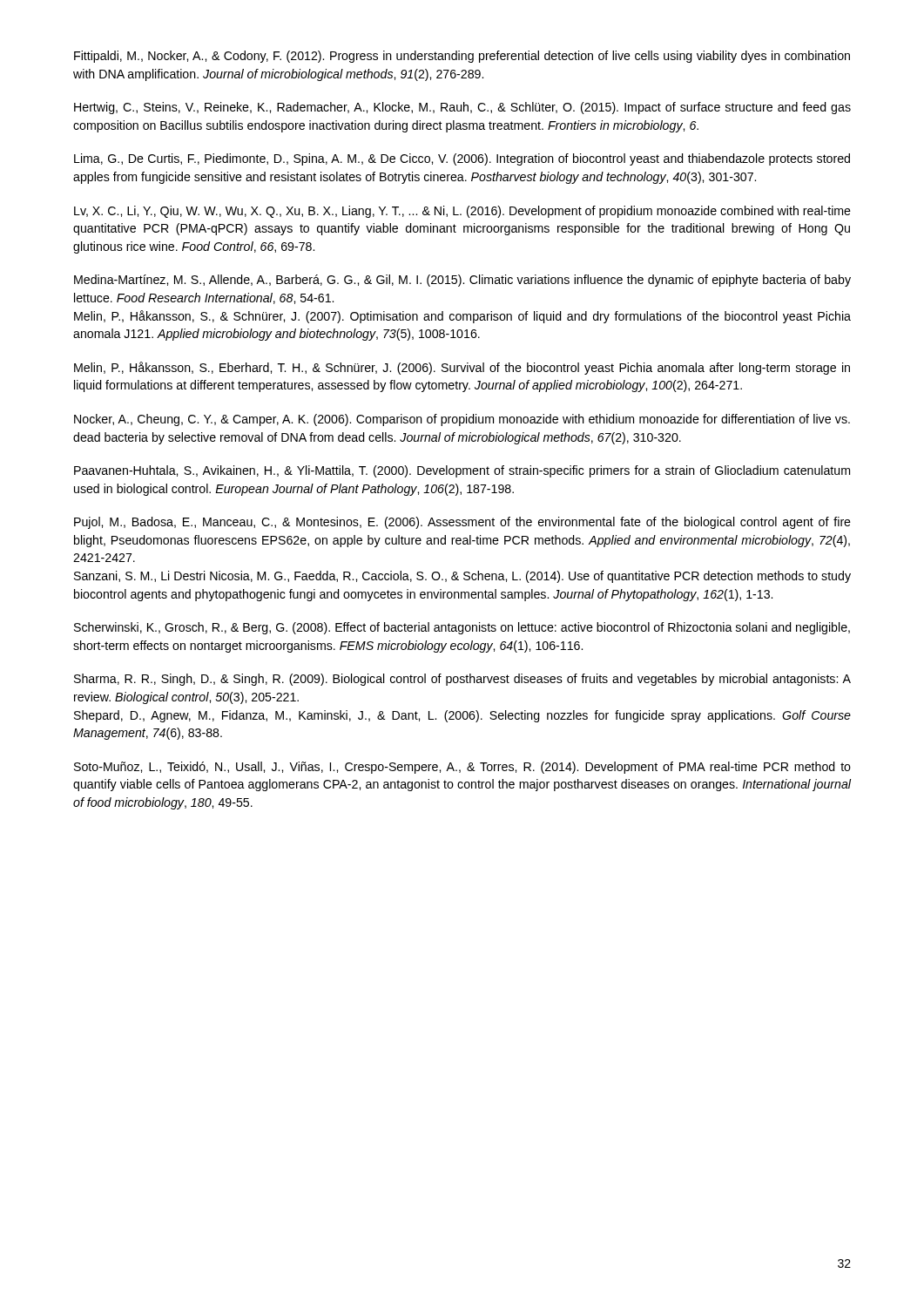Locate the text block that says "Fittipaldi, M., Nocker, A., & Codony,"
The height and width of the screenshot is (1307, 924).
[x=462, y=65]
